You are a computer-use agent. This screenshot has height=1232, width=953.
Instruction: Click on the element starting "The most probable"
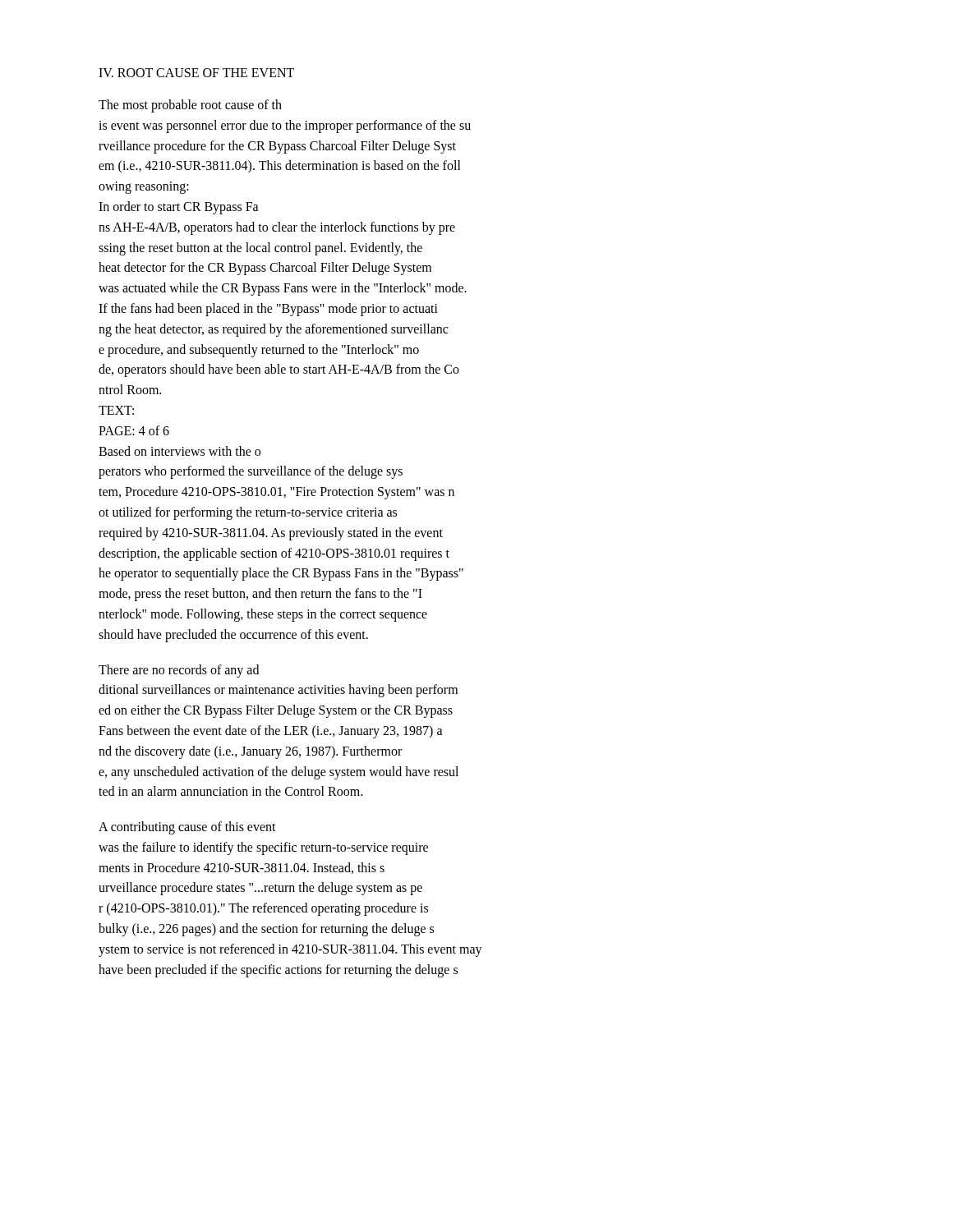(190, 106)
